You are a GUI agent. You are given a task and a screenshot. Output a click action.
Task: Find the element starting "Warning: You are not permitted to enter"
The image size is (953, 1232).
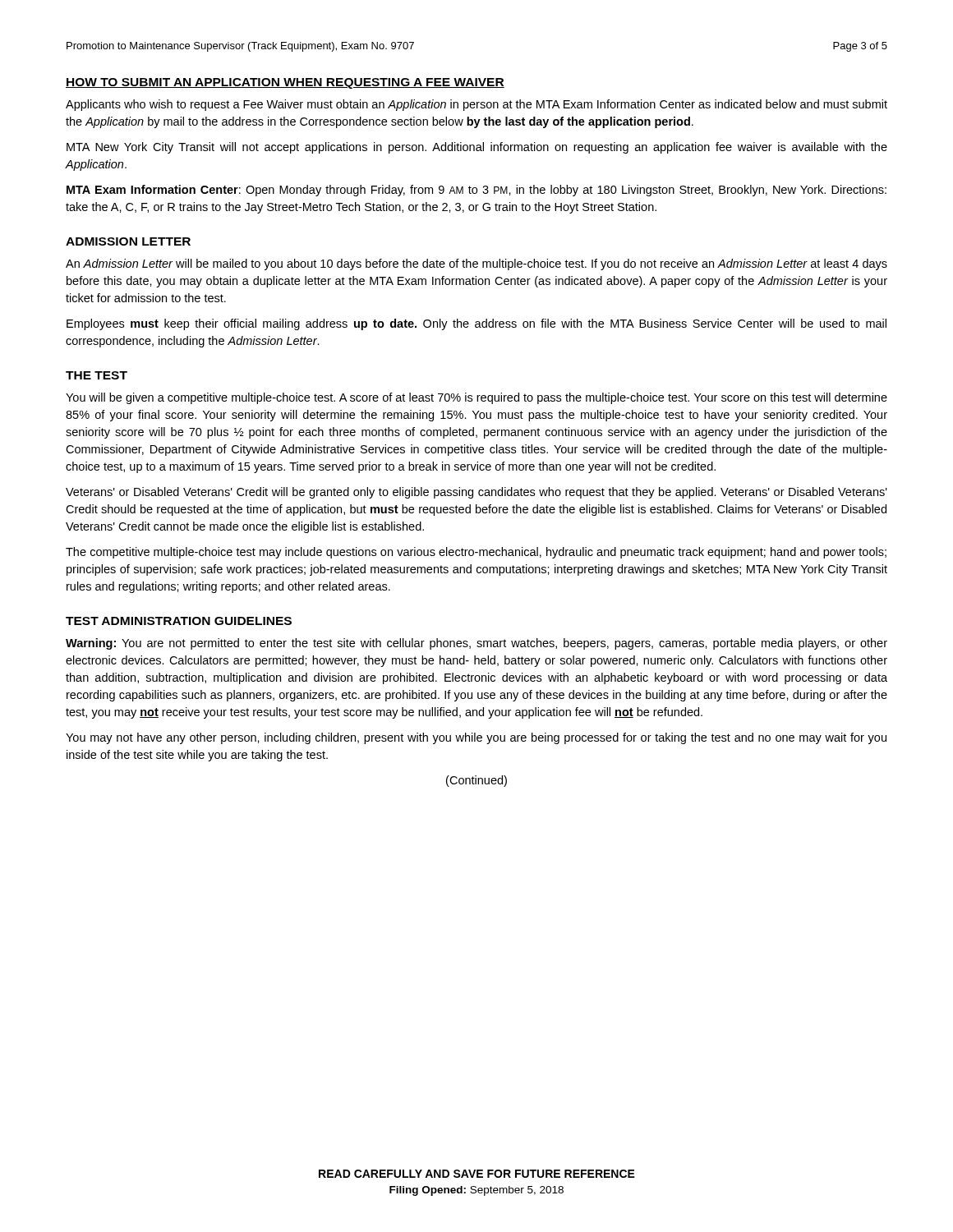click(x=476, y=678)
